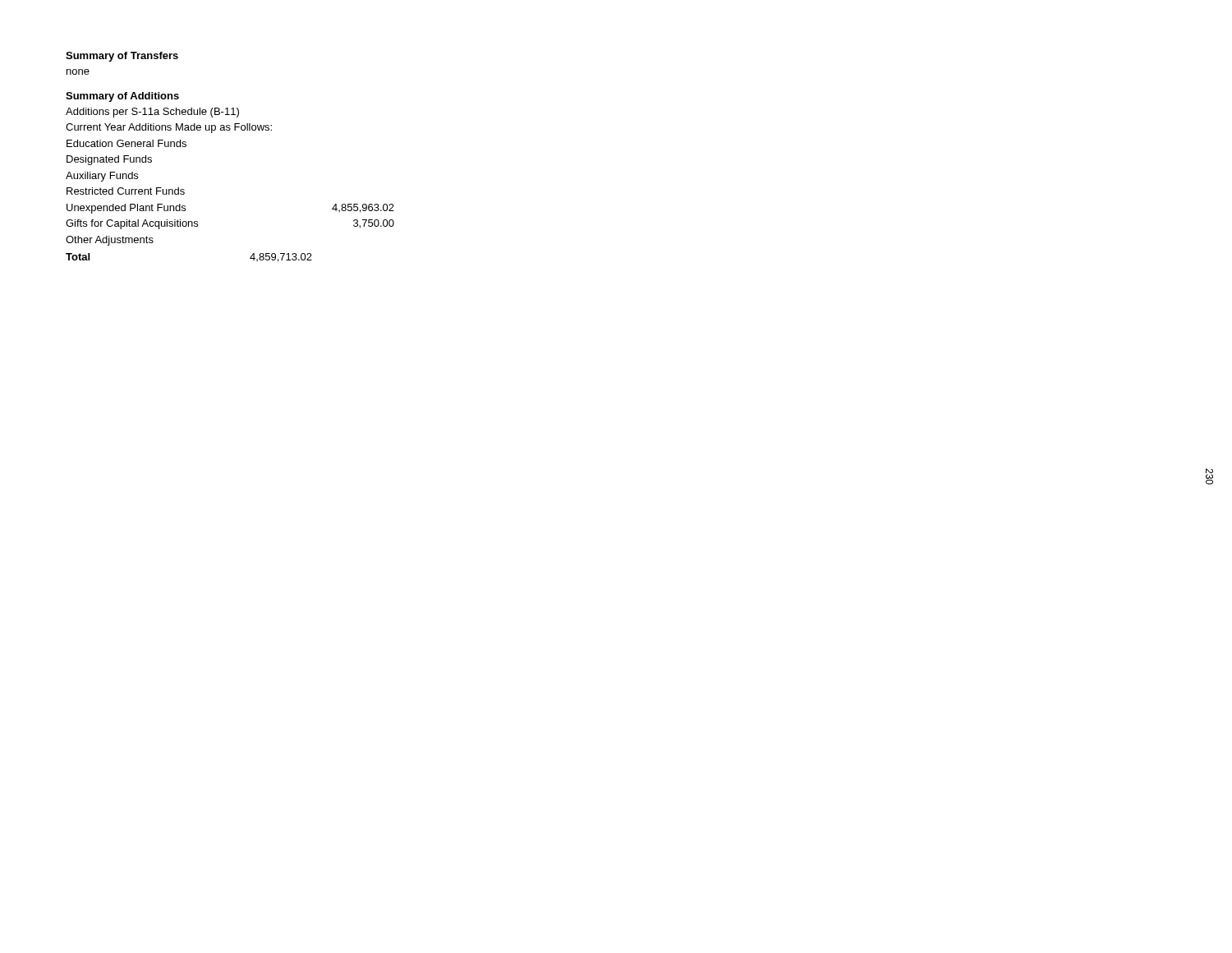Find the text block starting "Auxiliary Funds"
The width and height of the screenshot is (1232, 953).
pos(102,175)
